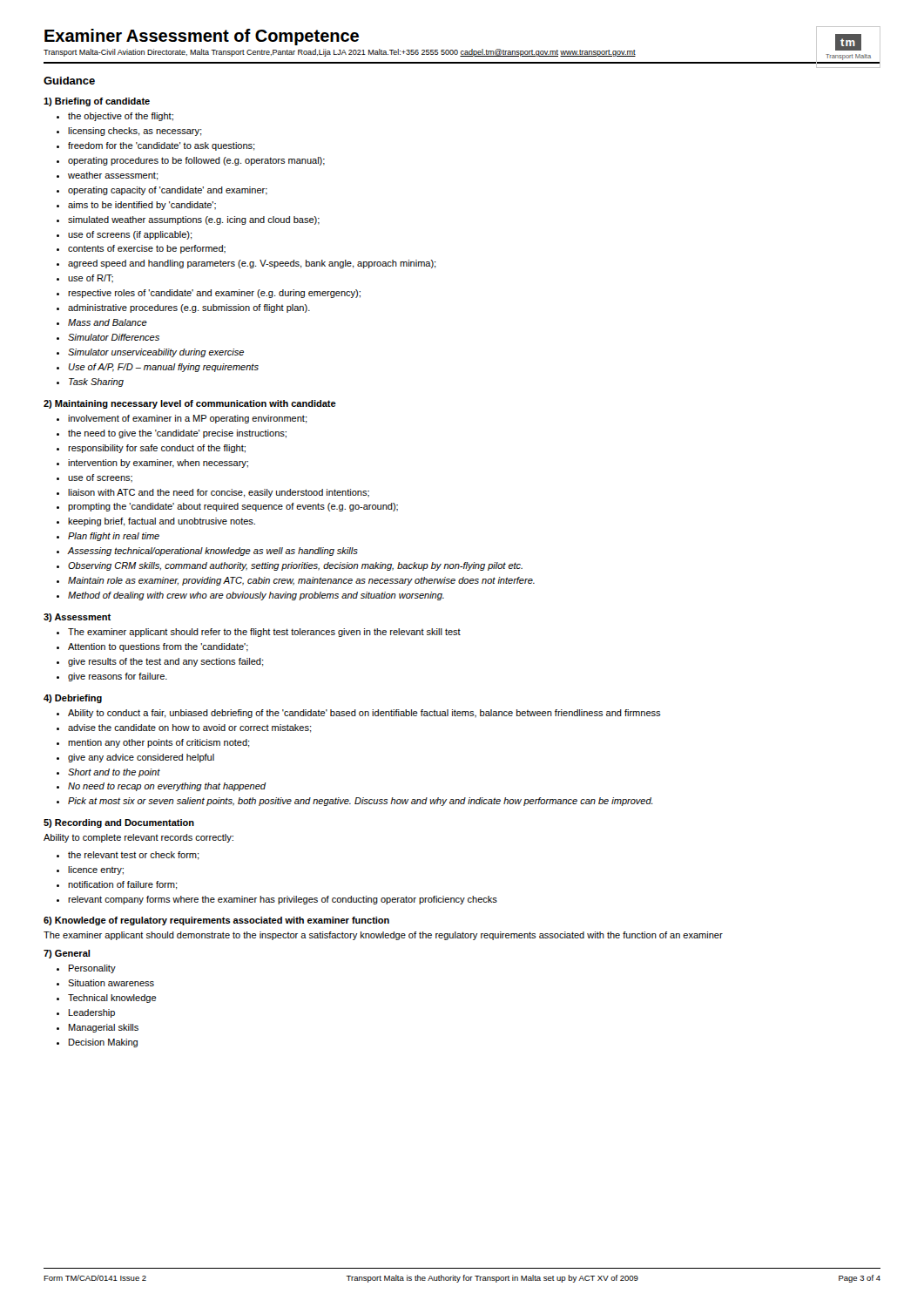Click on the region starting "1) Briefing of candidate"

pyautogui.click(x=97, y=101)
